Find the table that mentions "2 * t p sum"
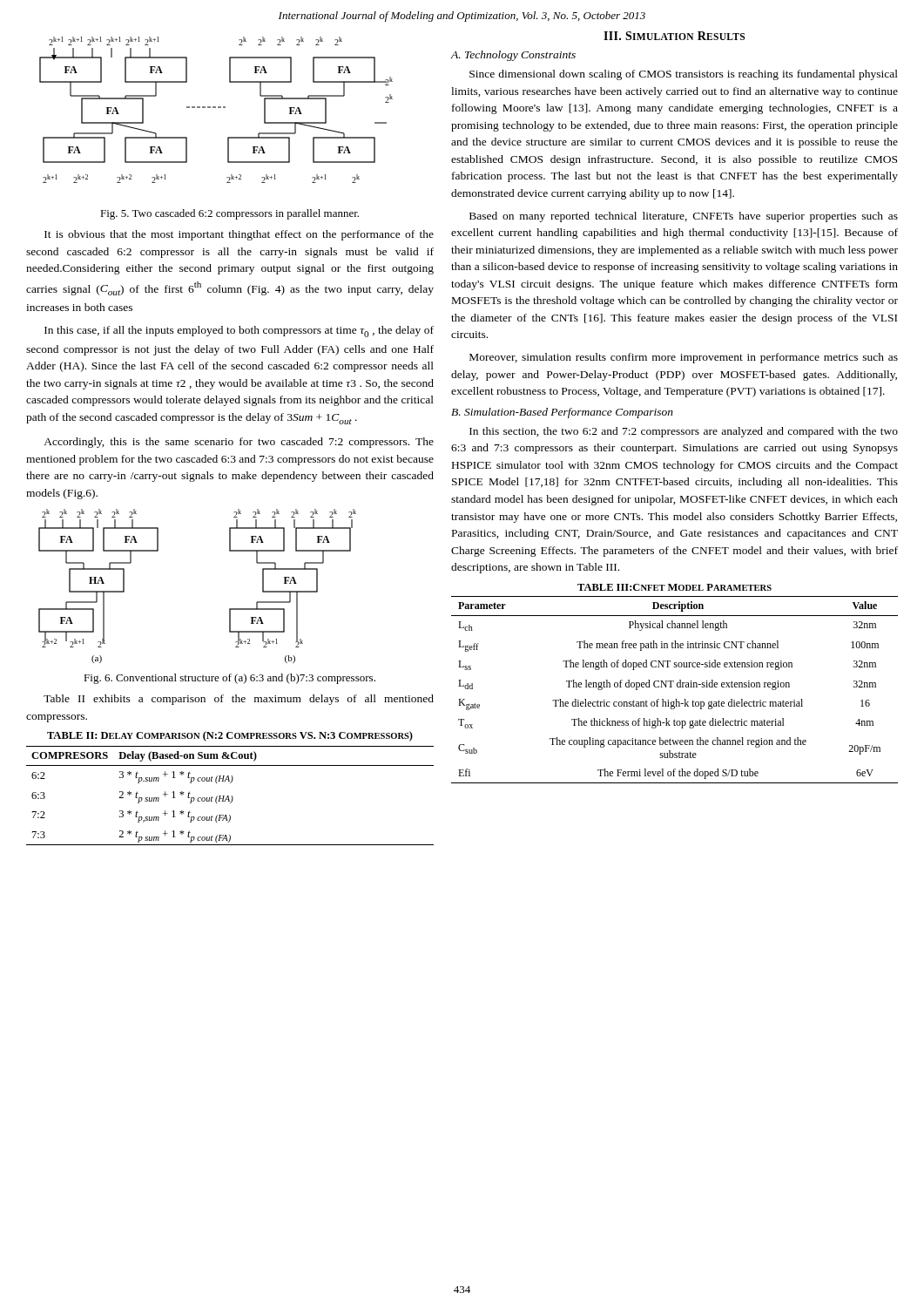 coord(230,796)
